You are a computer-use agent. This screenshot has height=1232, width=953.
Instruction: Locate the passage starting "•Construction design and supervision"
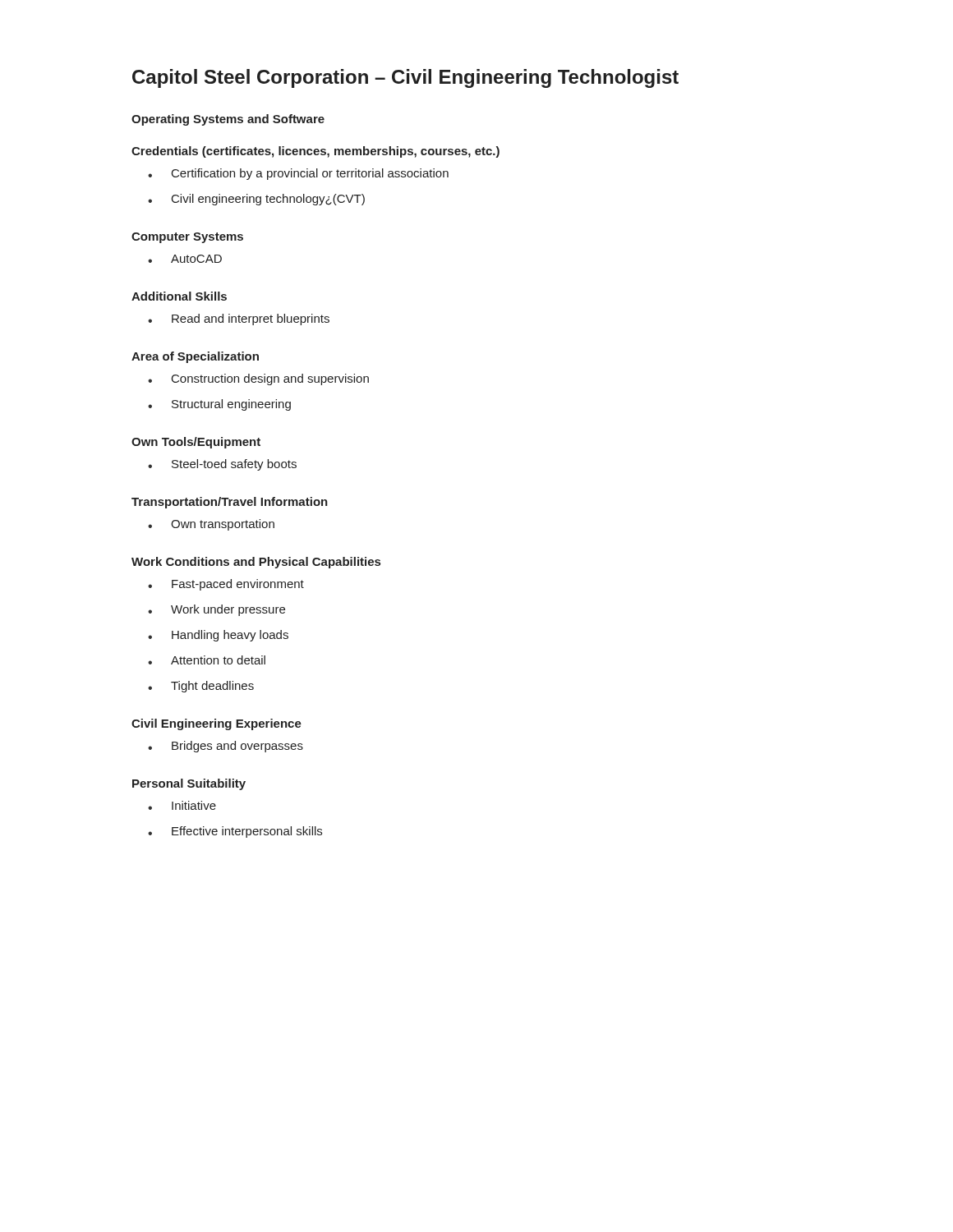coord(259,380)
